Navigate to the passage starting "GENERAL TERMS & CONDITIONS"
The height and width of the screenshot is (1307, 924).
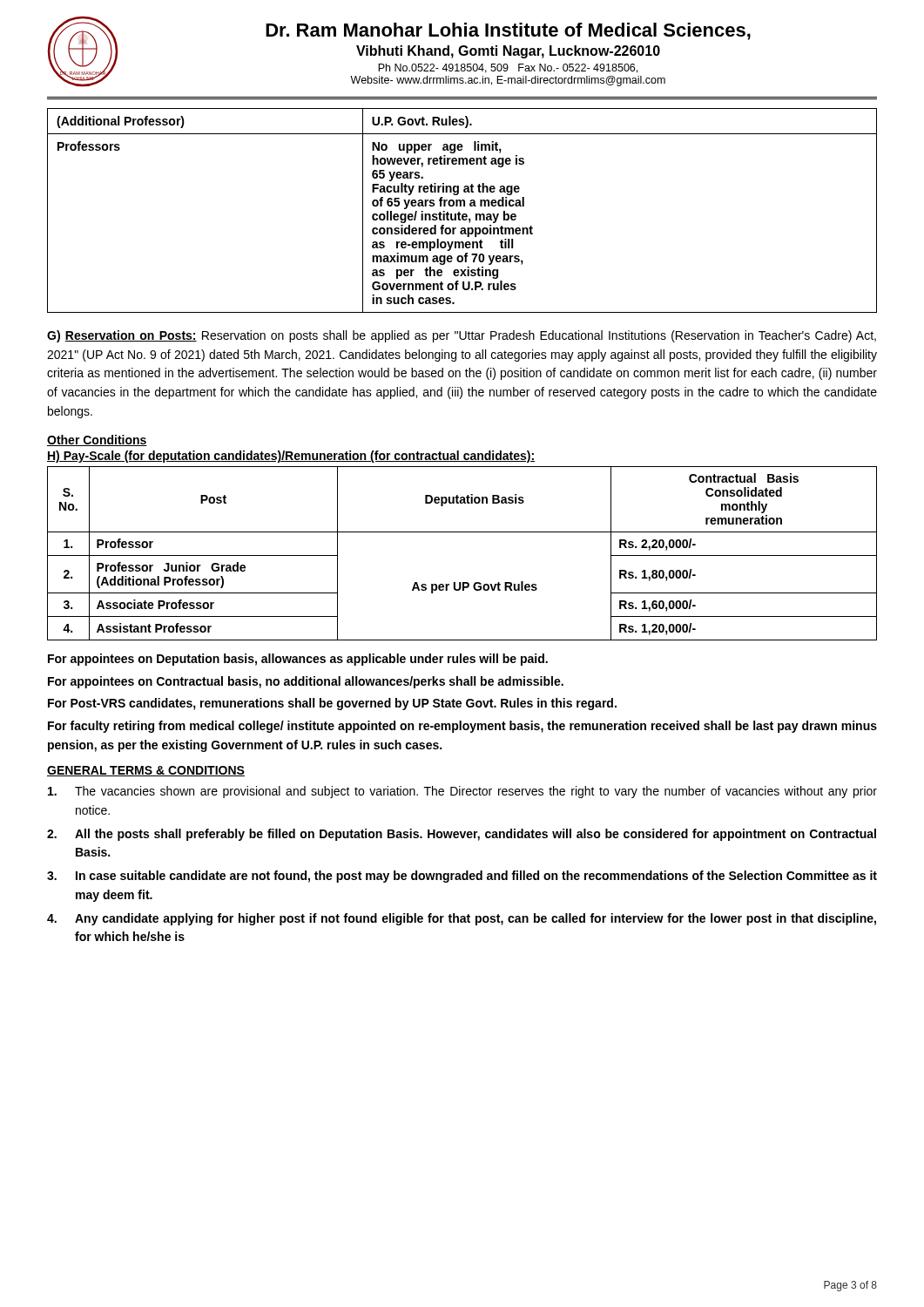click(146, 771)
